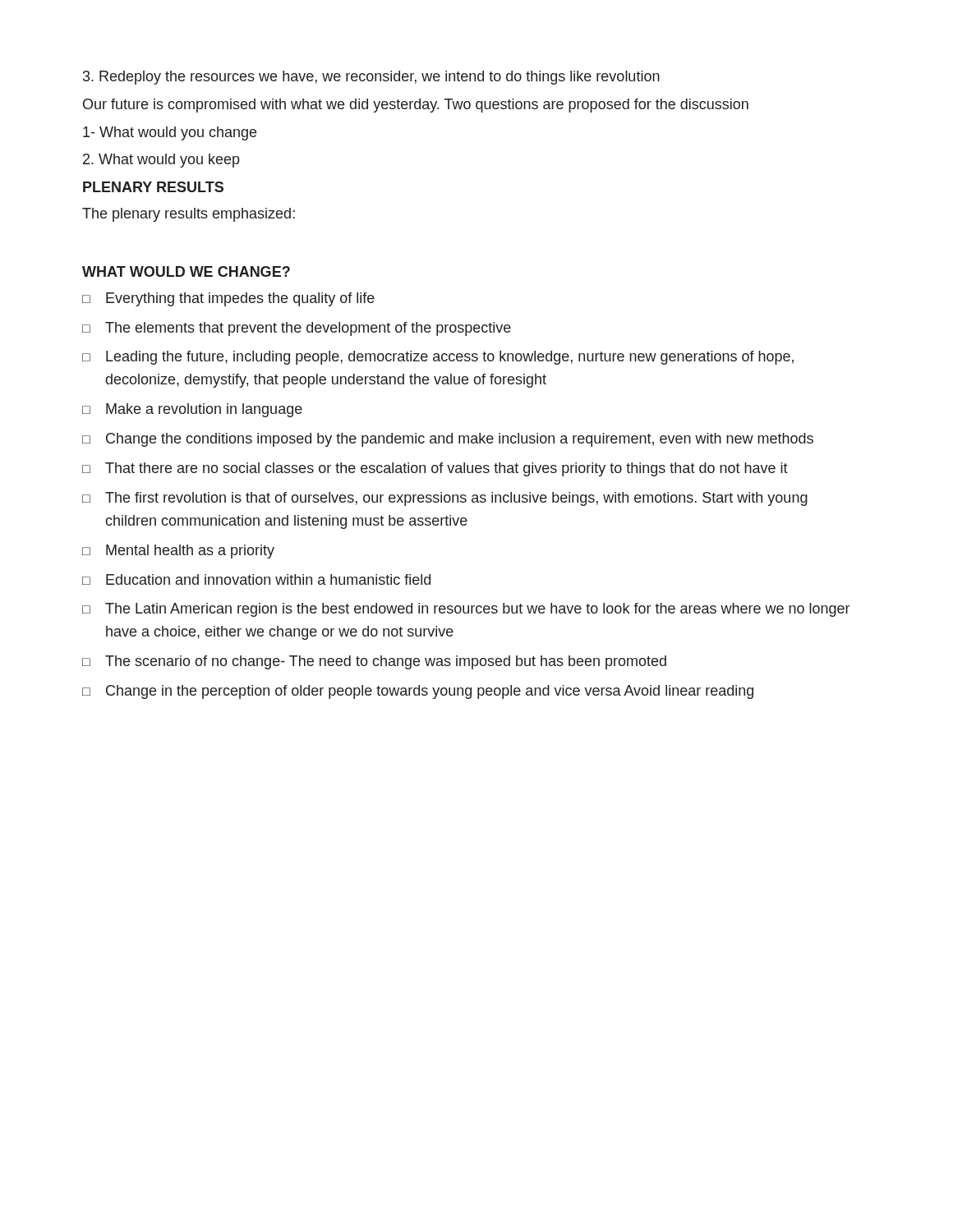The image size is (953, 1232).
Task: Click the passage that begins "□ The first revolution is that"
Action: coord(468,510)
